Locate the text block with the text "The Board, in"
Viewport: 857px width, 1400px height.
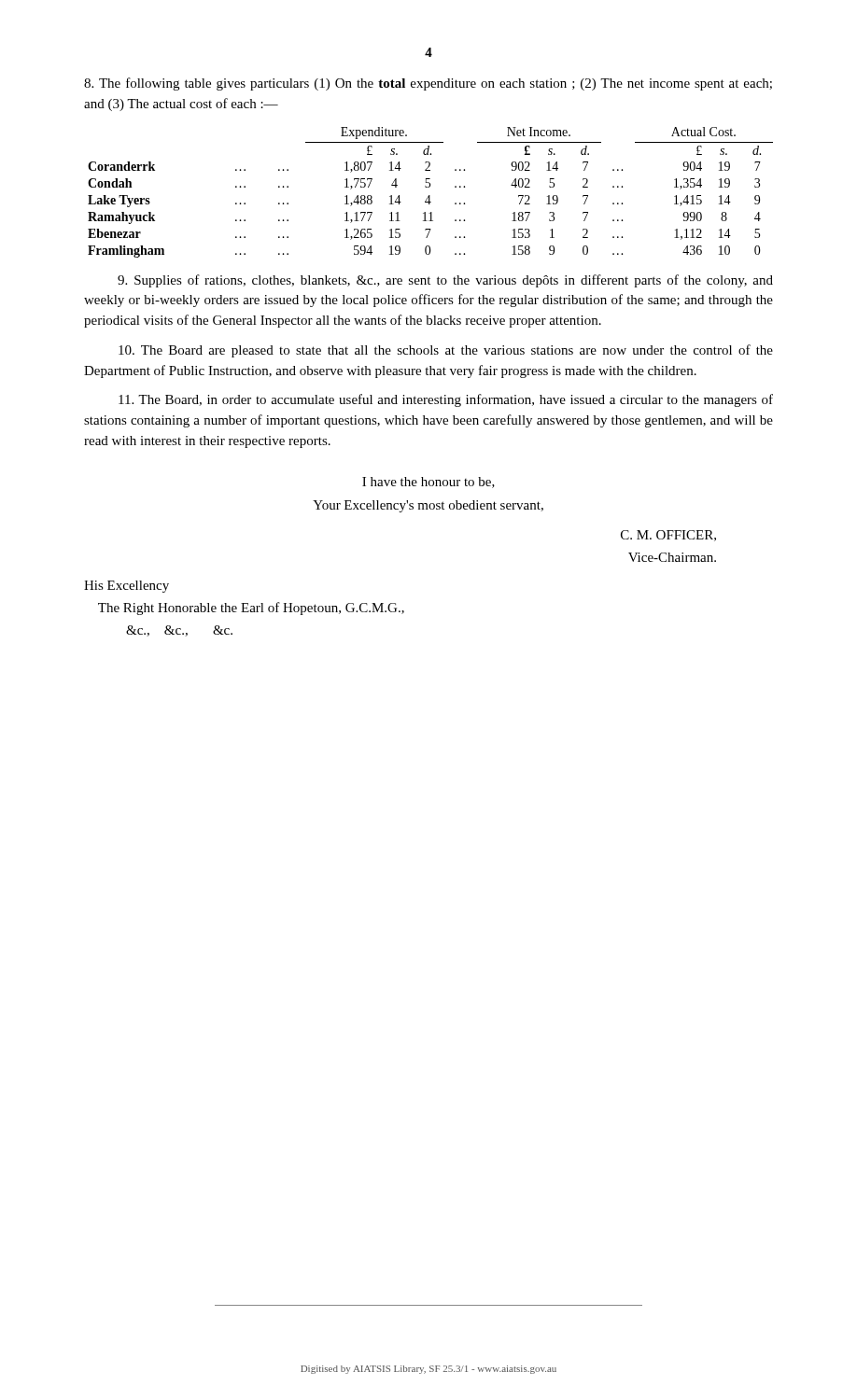click(x=428, y=420)
